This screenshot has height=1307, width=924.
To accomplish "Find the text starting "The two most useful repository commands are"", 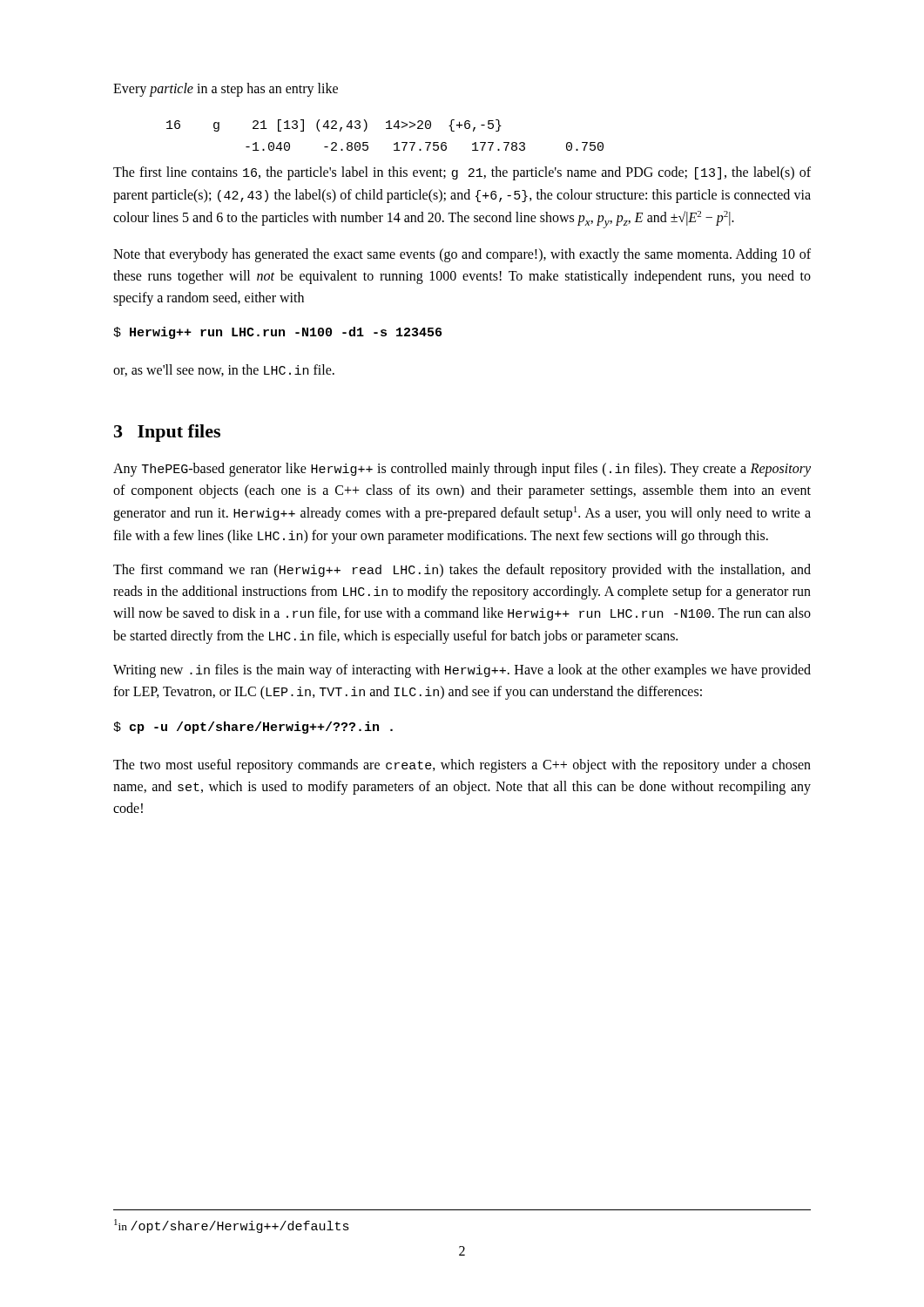I will pyautogui.click(x=462, y=787).
